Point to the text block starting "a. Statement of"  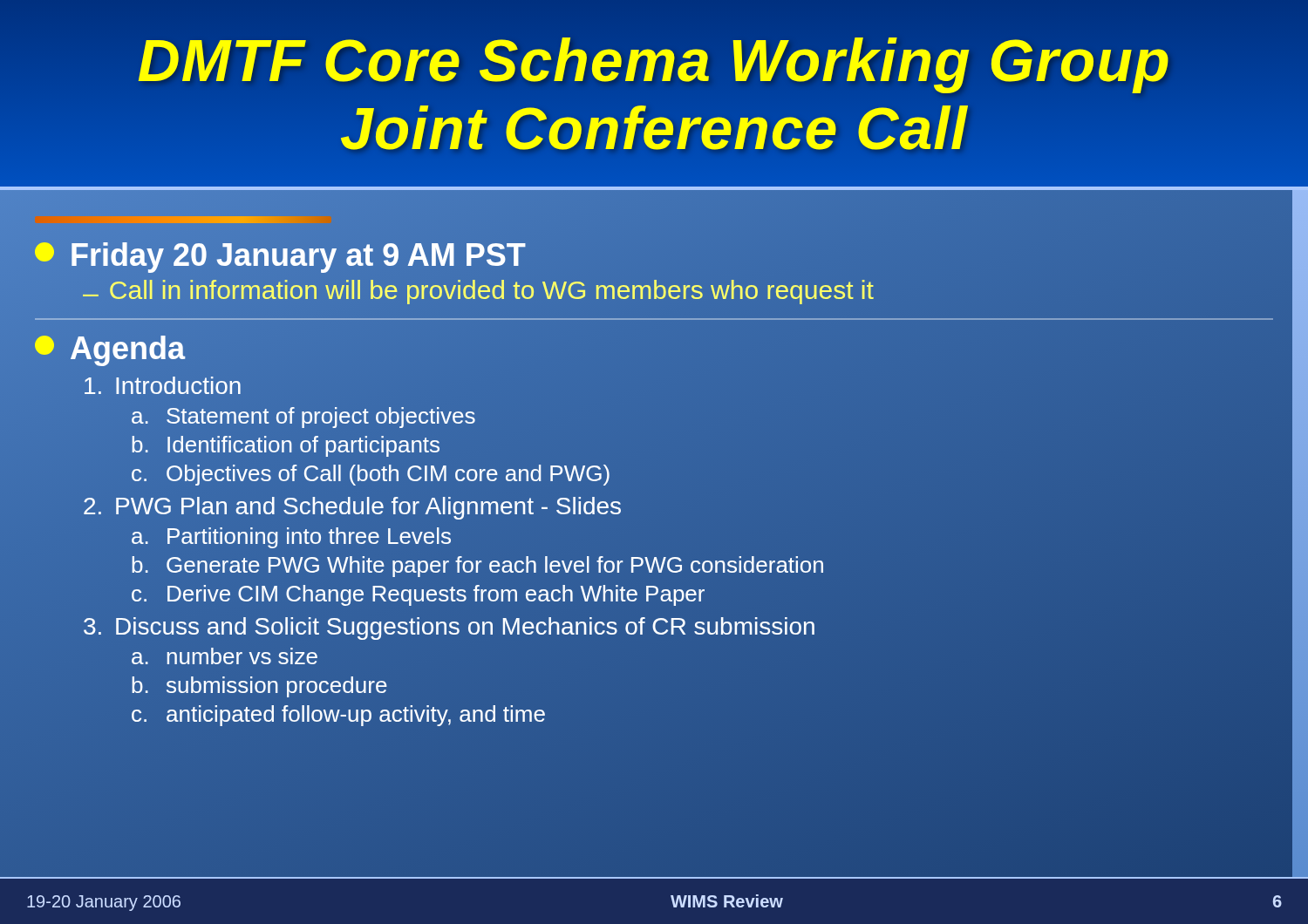point(303,416)
